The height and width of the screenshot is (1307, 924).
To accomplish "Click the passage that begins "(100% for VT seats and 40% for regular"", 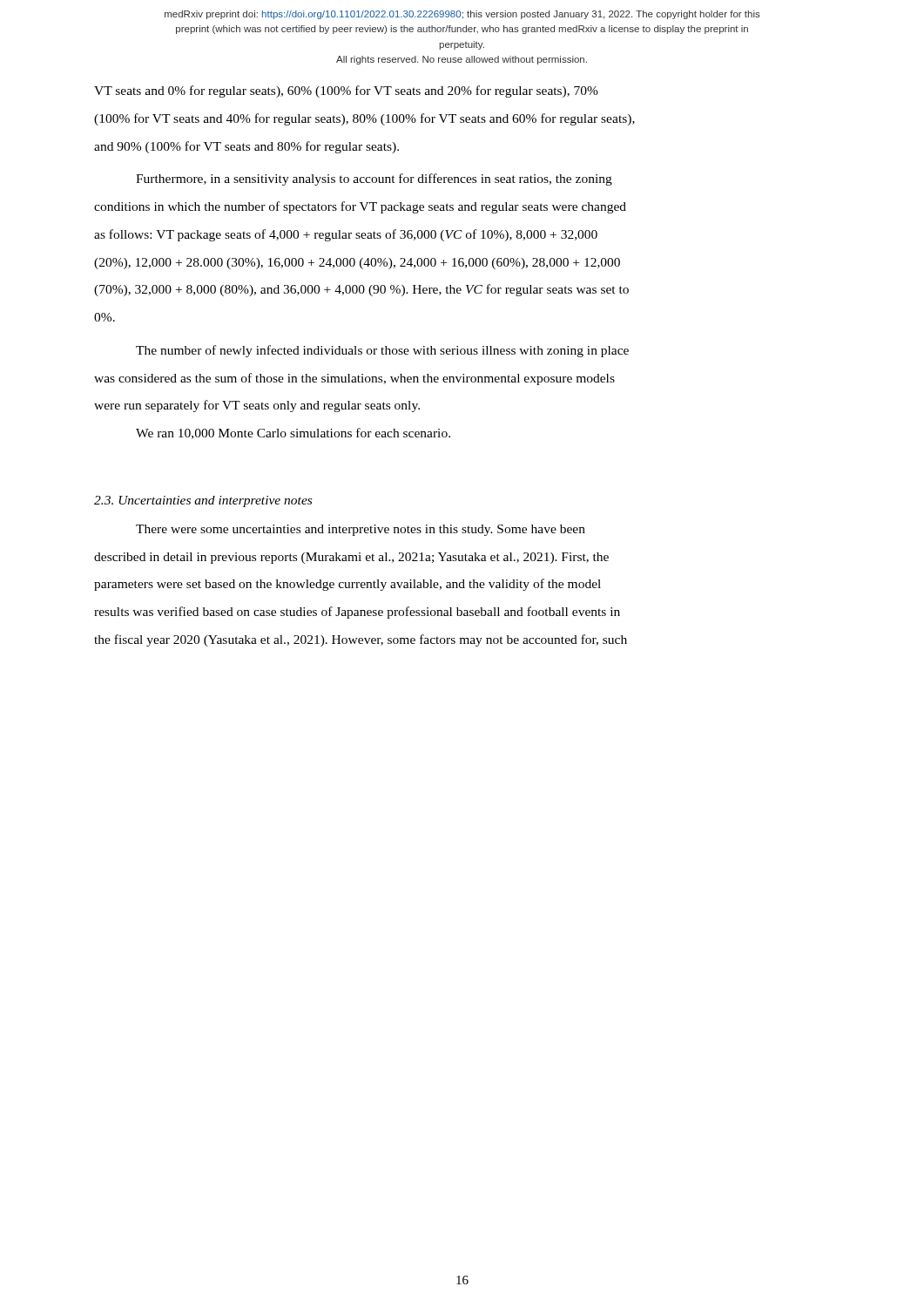I will (365, 118).
